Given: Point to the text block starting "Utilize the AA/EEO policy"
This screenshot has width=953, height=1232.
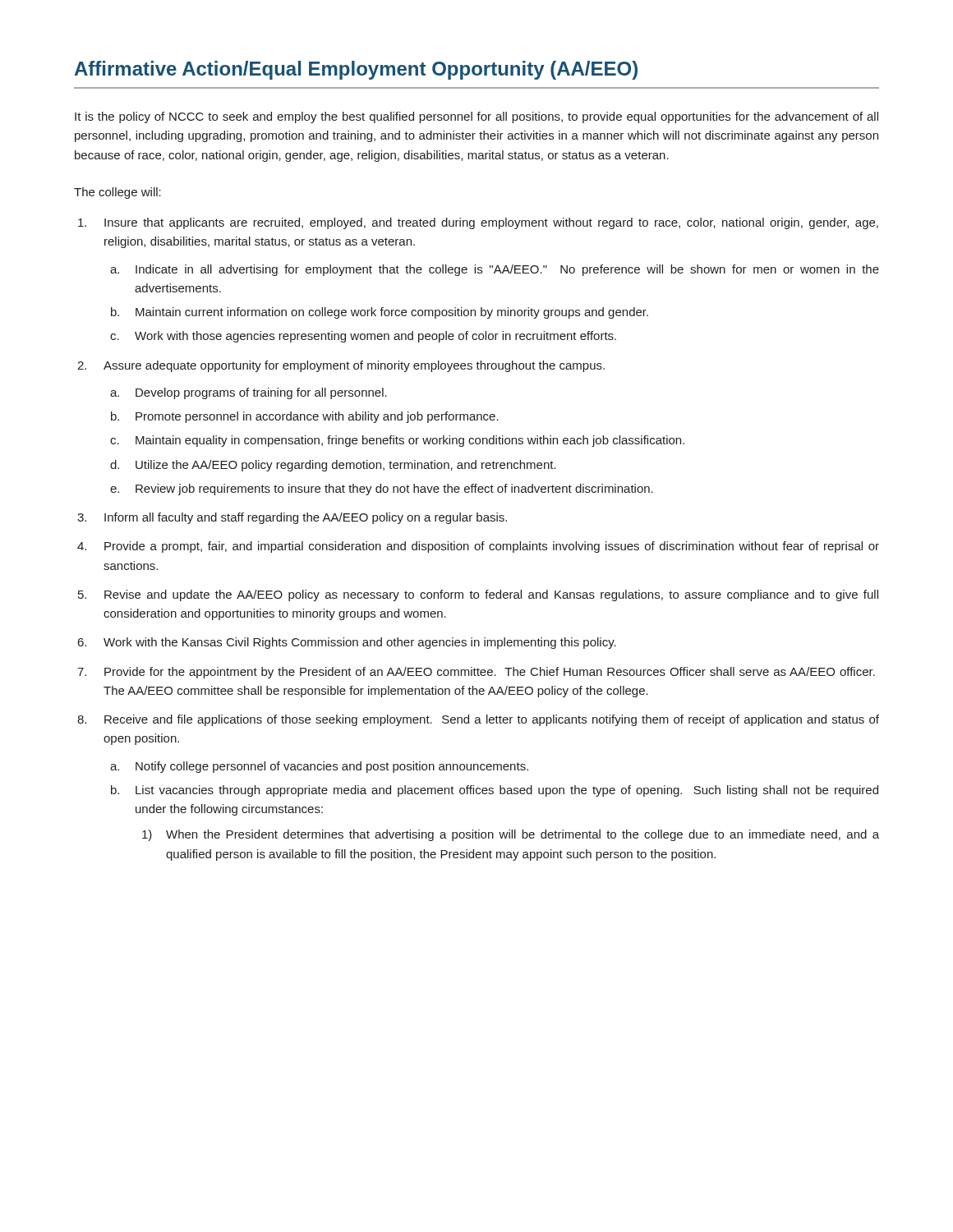Looking at the screenshot, I should point(346,464).
